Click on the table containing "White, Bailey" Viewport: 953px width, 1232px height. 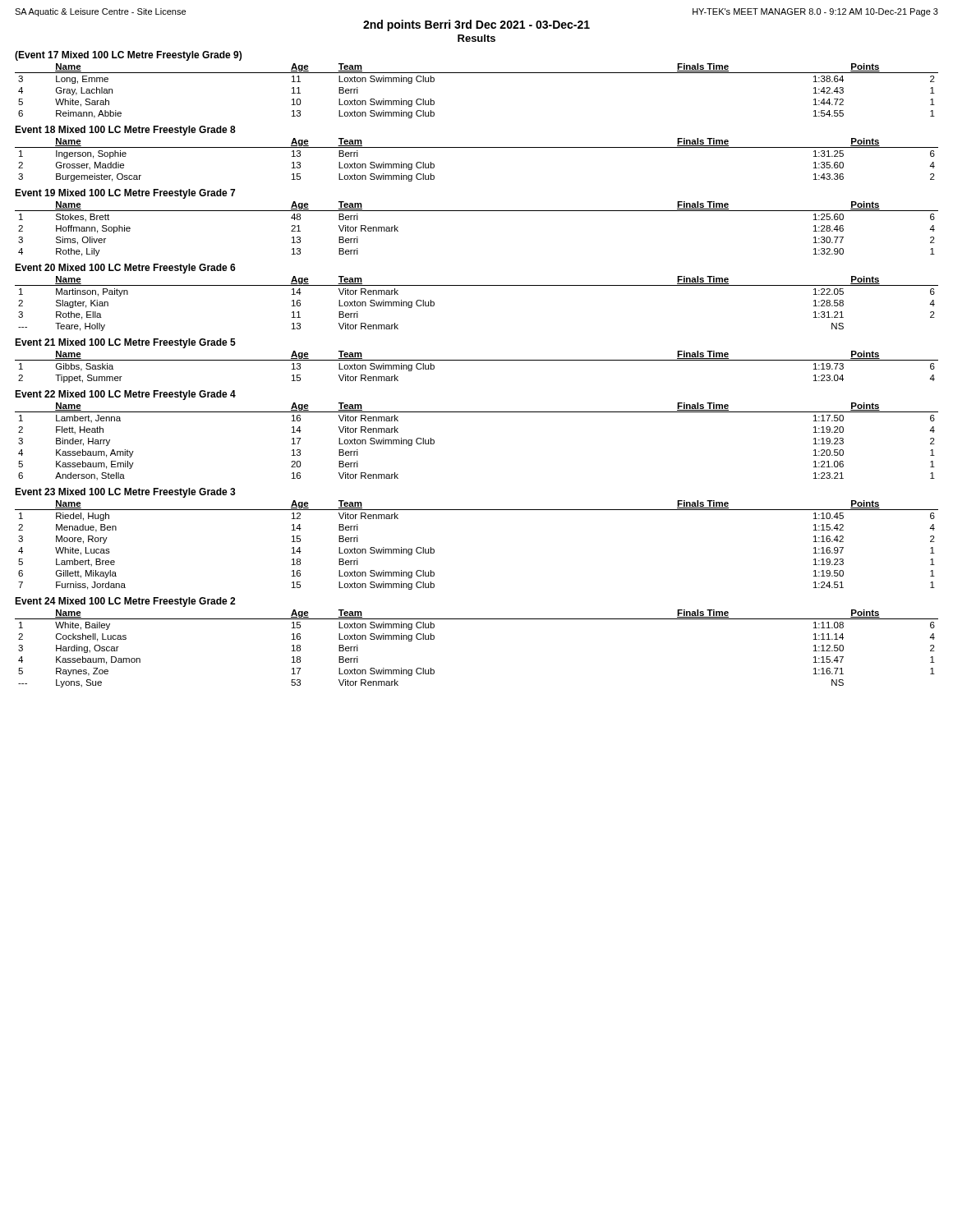(476, 648)
